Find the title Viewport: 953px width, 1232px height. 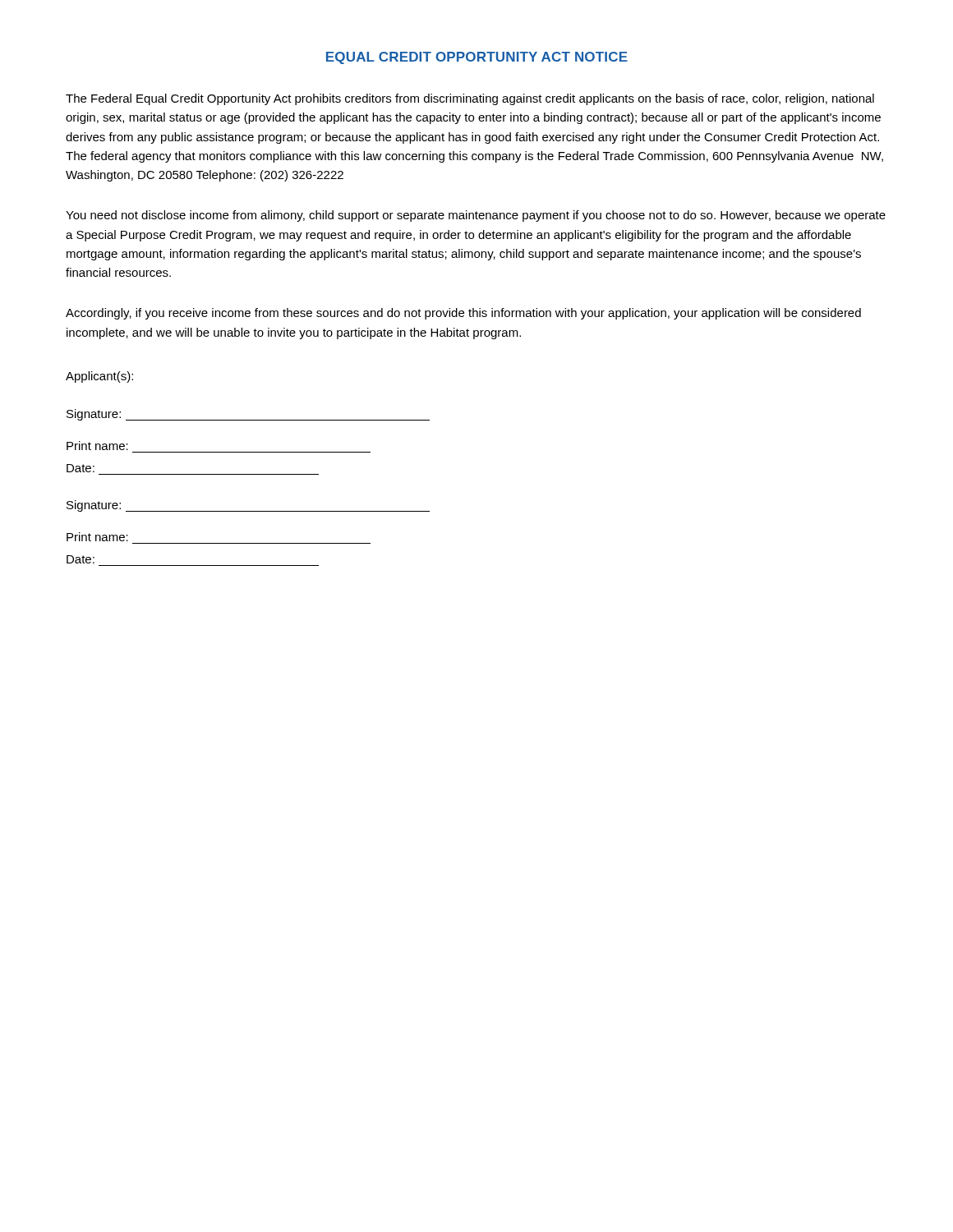pos(476,57)
